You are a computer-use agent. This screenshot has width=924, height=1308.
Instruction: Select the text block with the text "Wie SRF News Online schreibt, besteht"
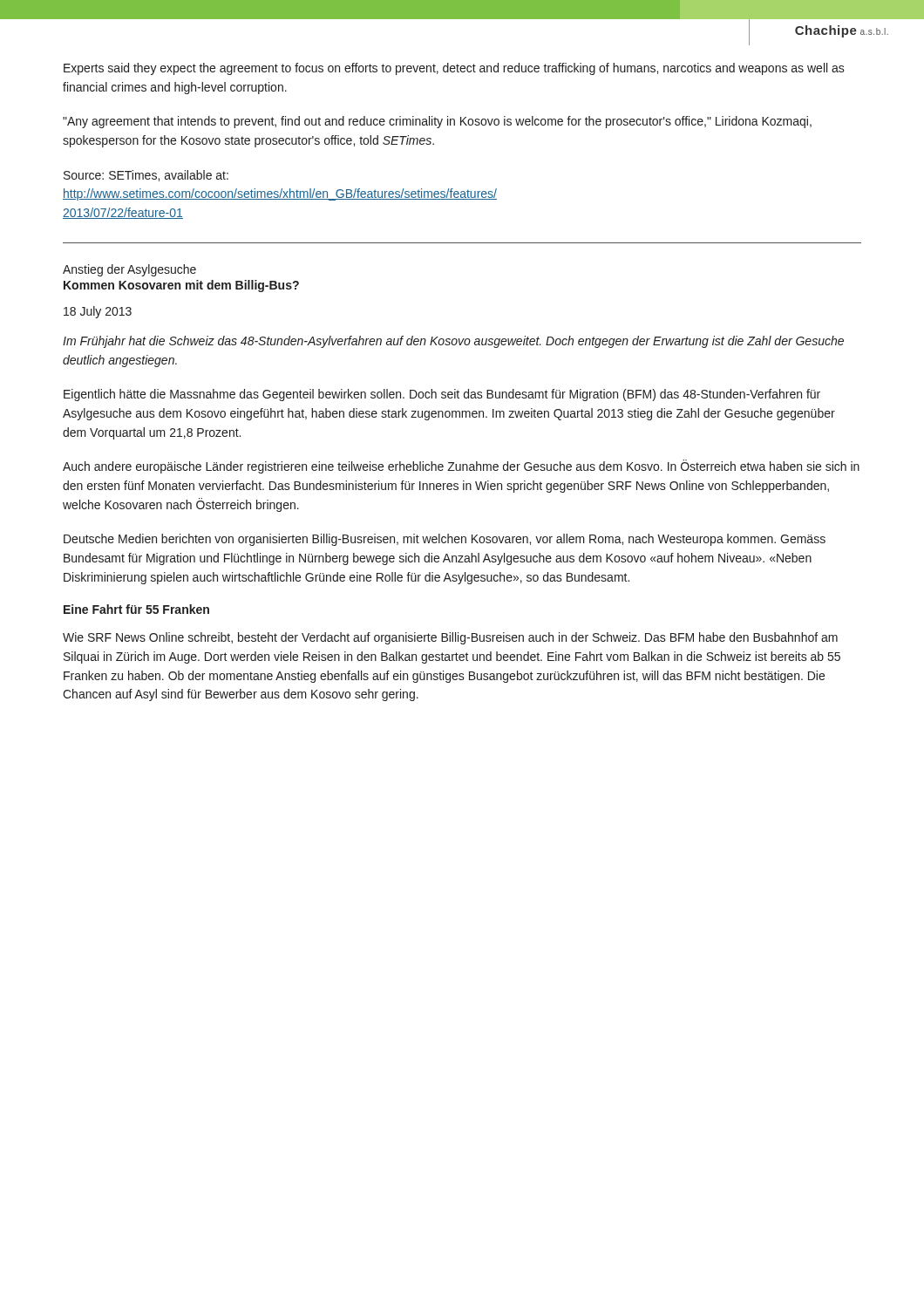click(x=452, y=666)
